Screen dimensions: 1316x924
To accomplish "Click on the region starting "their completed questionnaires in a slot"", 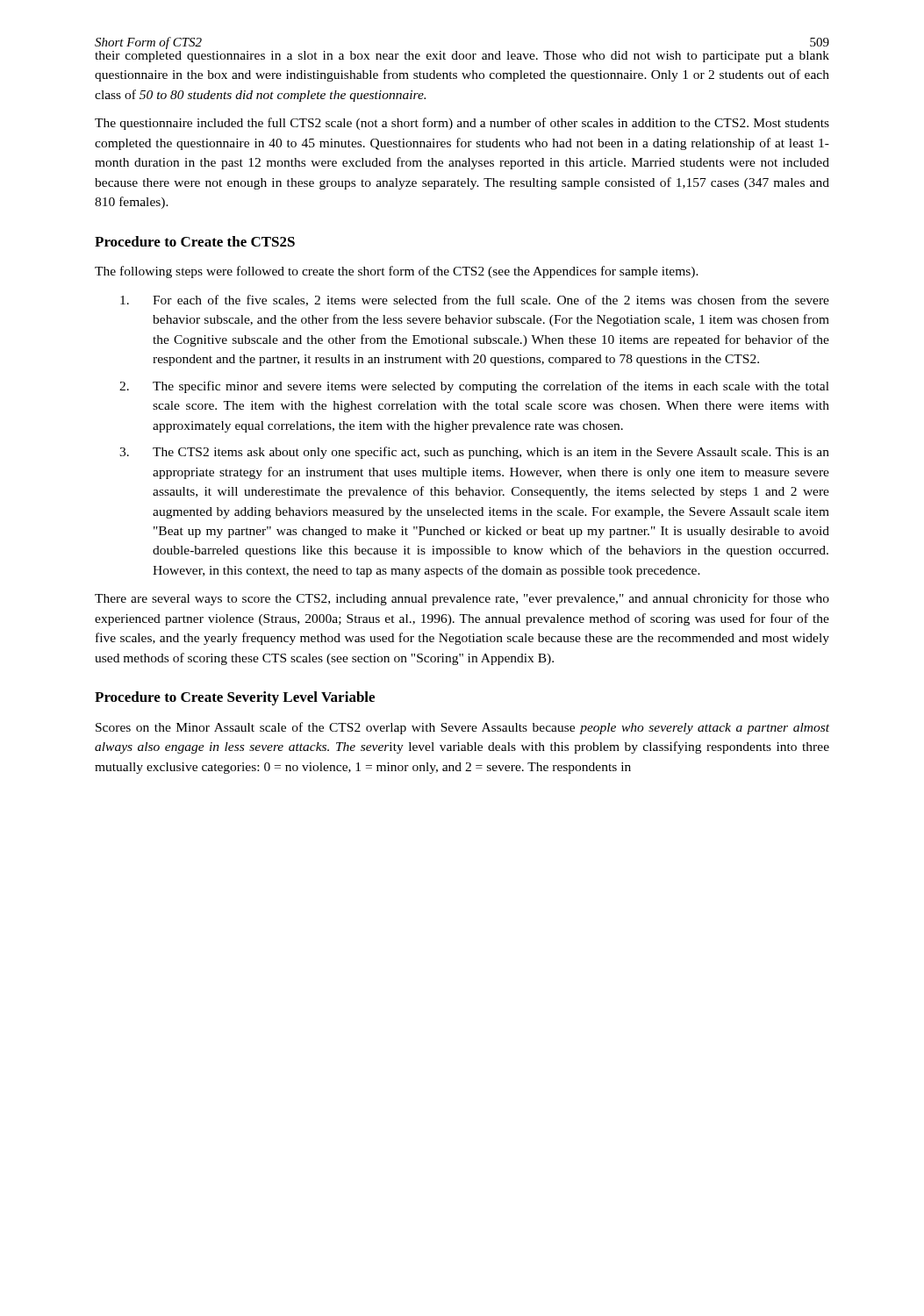I will pos(462,129).
